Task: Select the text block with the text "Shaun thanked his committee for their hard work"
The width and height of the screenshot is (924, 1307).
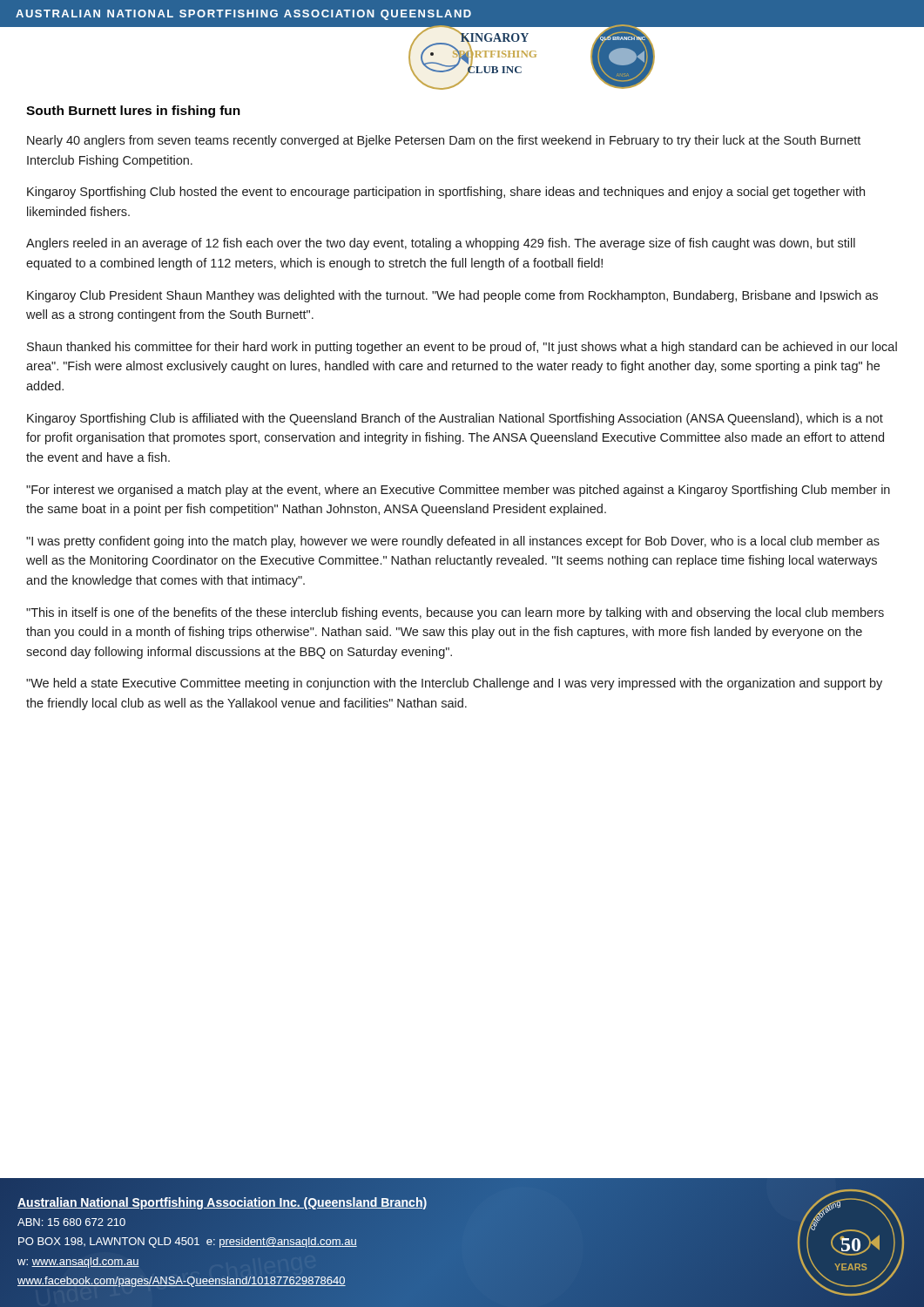Action: [x=462, y=366]
